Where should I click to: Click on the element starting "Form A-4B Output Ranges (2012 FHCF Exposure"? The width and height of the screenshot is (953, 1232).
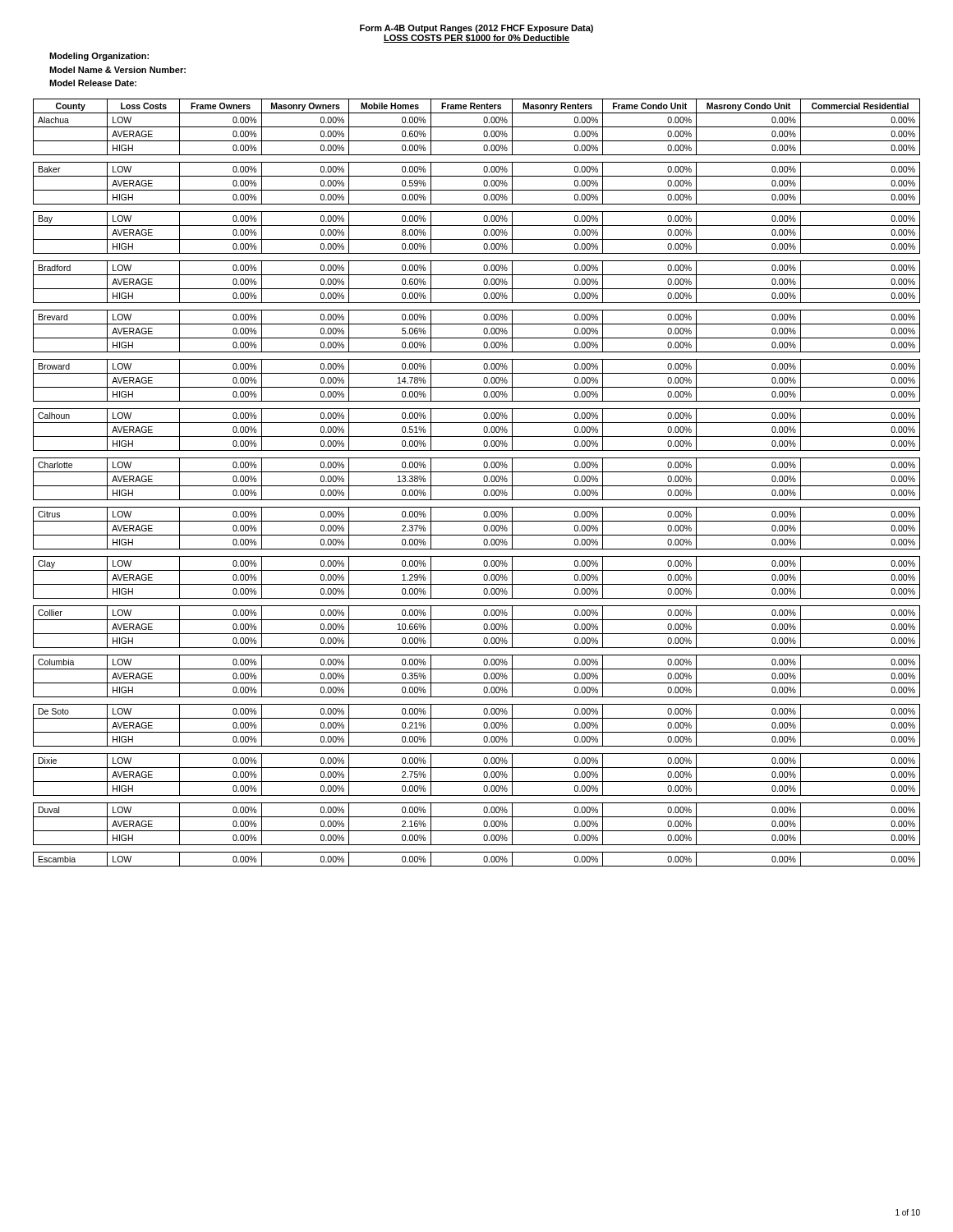(476, 33)
